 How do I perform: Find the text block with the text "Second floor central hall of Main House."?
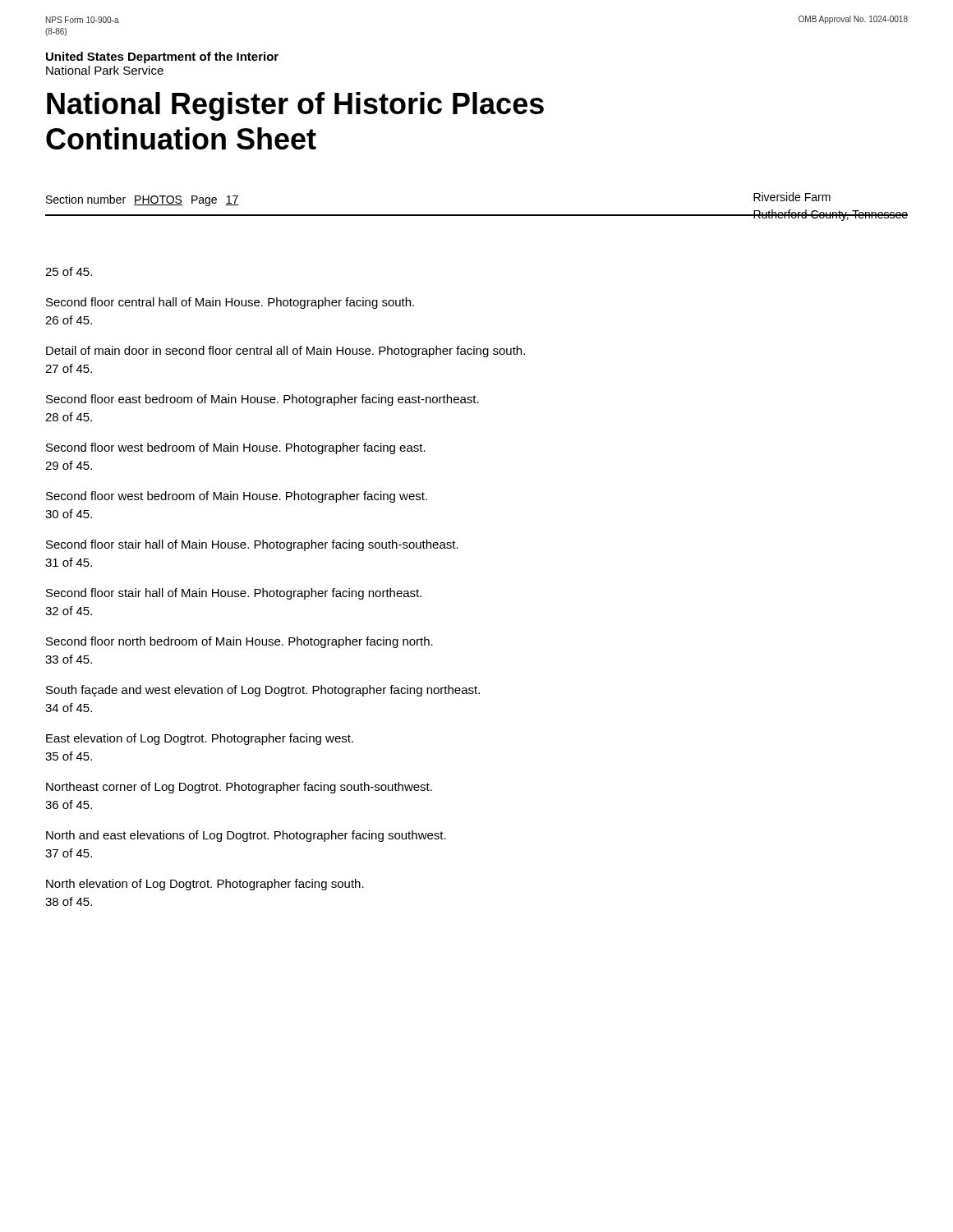pyautogui.click(x=230, y=311)
